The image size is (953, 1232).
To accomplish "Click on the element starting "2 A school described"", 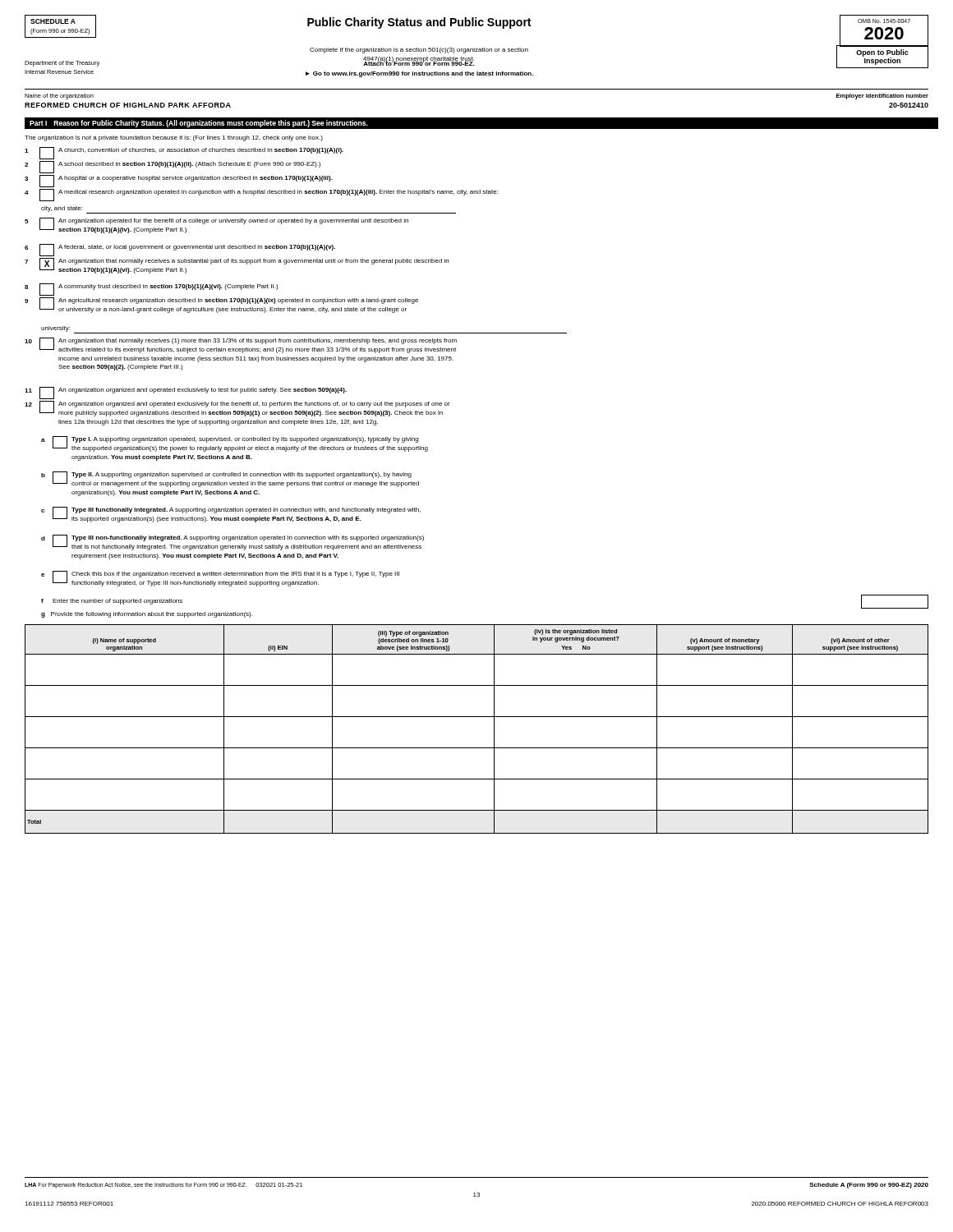I will (x=173, y=167).
